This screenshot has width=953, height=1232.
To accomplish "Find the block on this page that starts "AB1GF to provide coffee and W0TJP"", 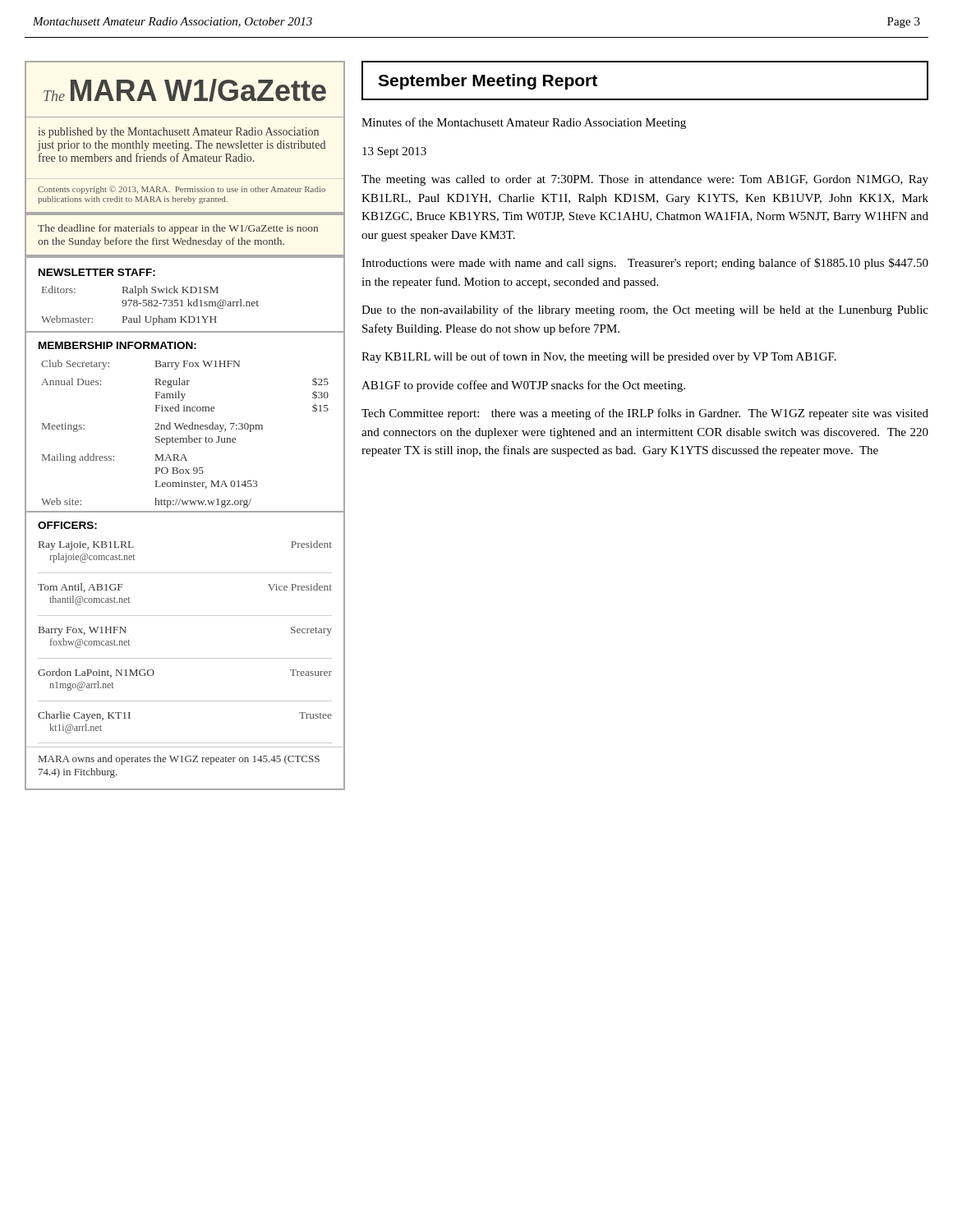I will pyautogui.click(x=645, y=385).
